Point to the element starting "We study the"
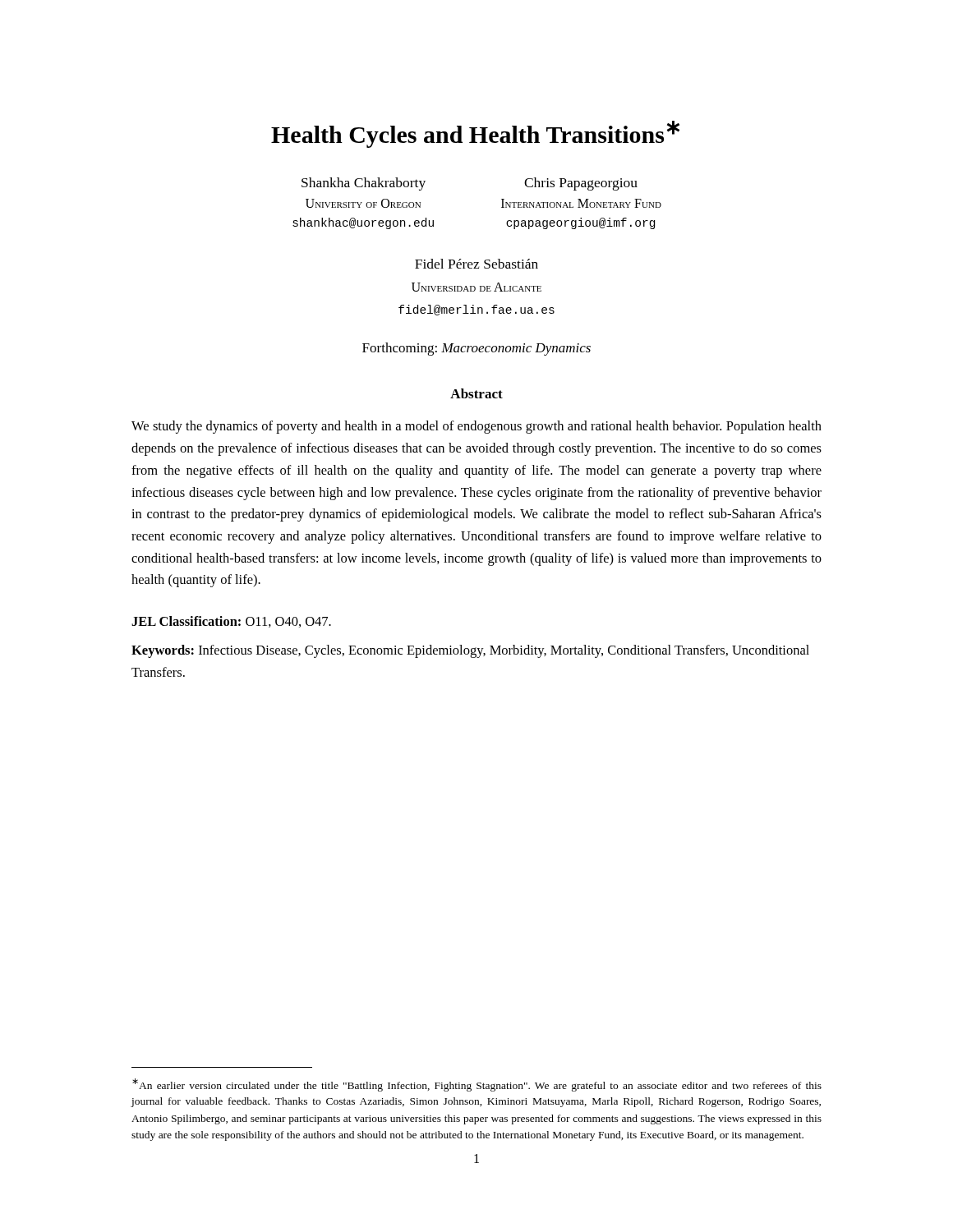The image size is (953, 1232). 476,504
